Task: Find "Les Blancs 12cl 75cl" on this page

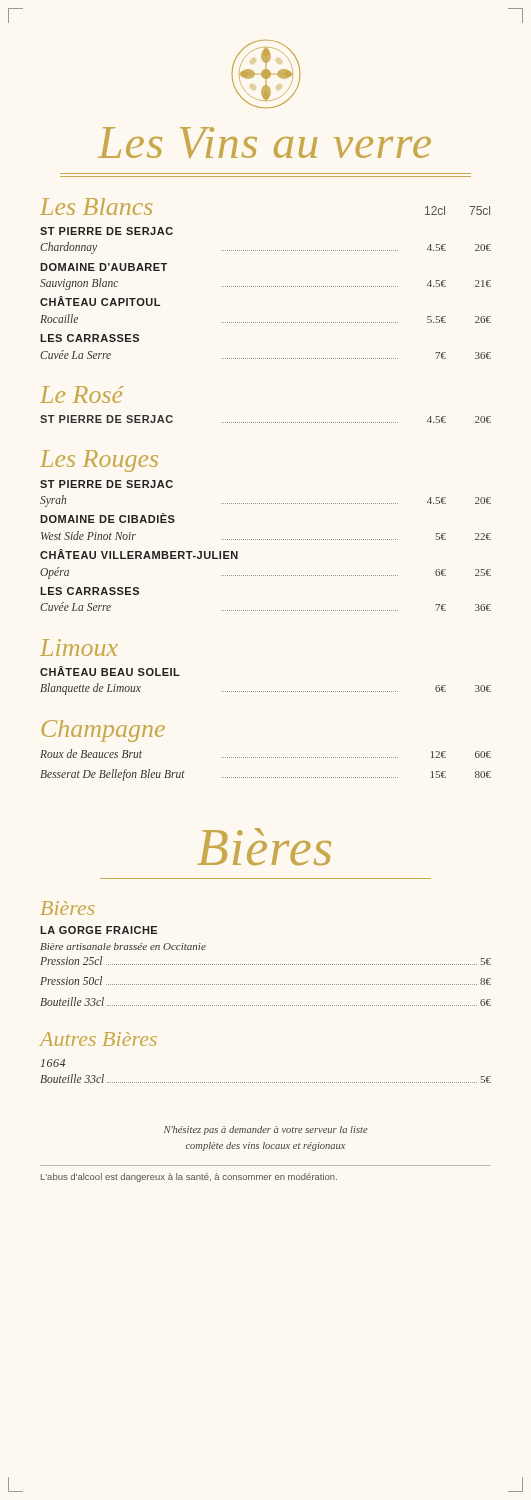Action: pyautogui.click(x=90, y=206)
